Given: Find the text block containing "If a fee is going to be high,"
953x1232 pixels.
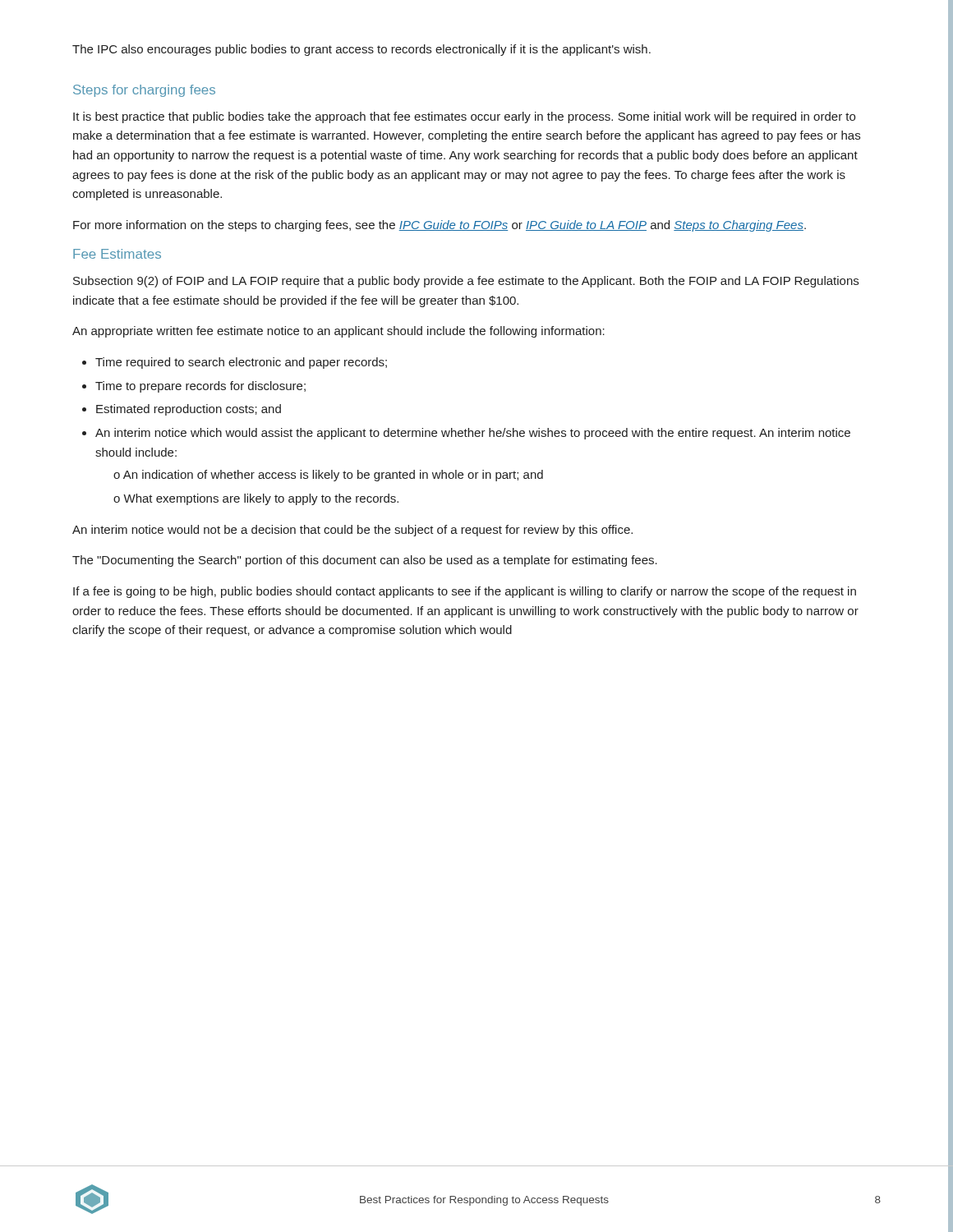Looking at the screenshot, I should click(x=476, y=611).
